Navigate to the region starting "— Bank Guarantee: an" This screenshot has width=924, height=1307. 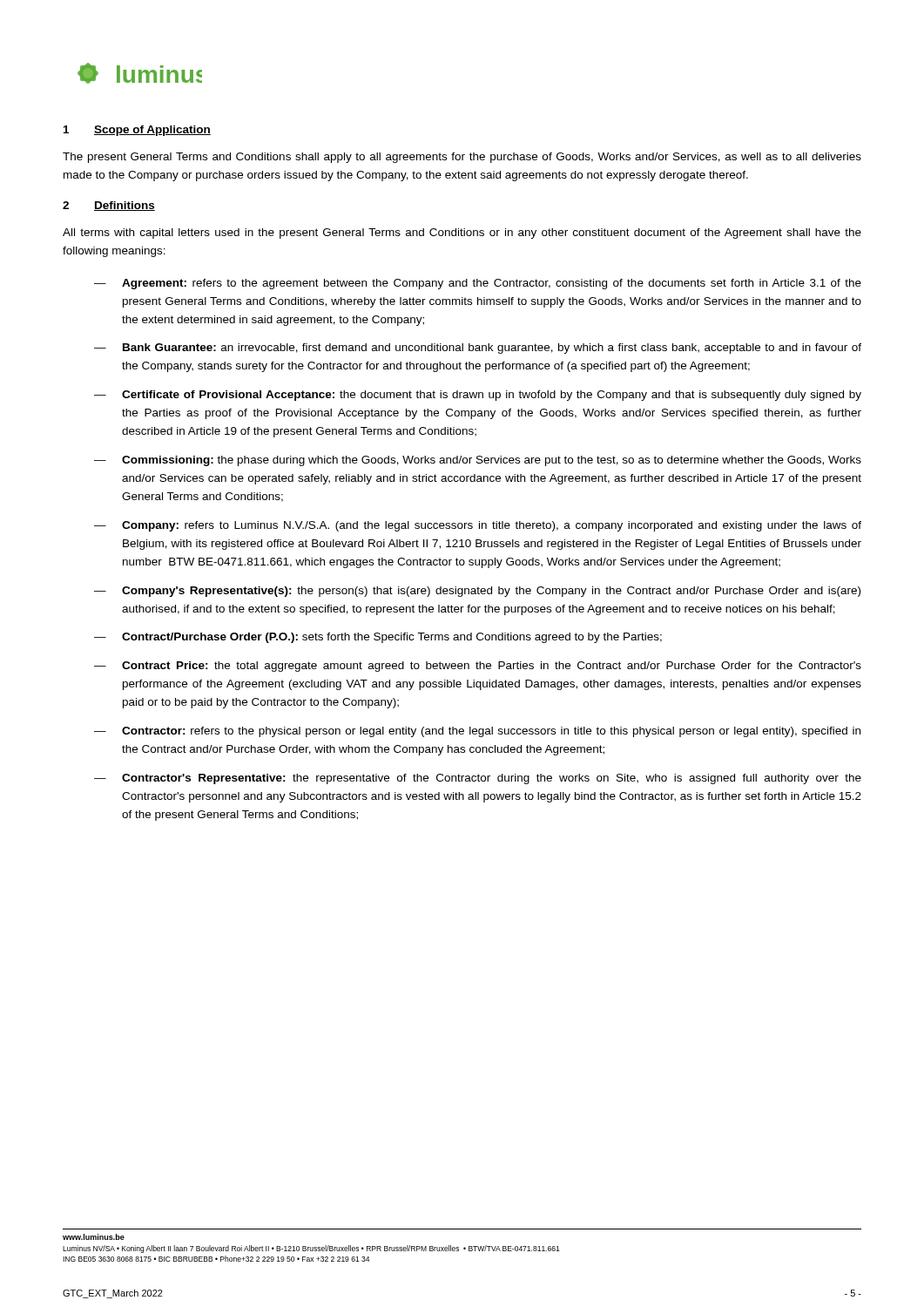(478, 358)
